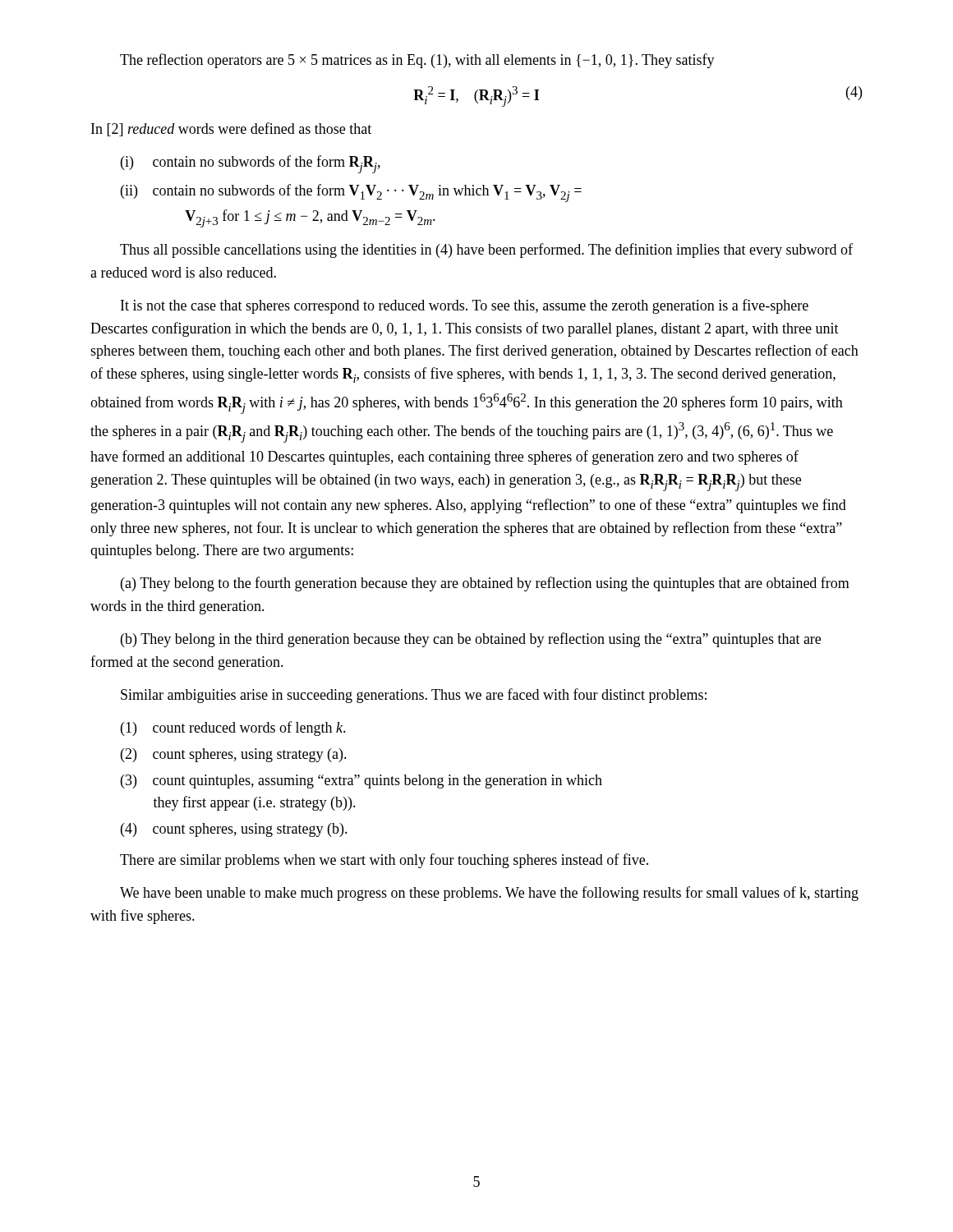Find a formula
The image size is (953, 1232).
[476, 95]
